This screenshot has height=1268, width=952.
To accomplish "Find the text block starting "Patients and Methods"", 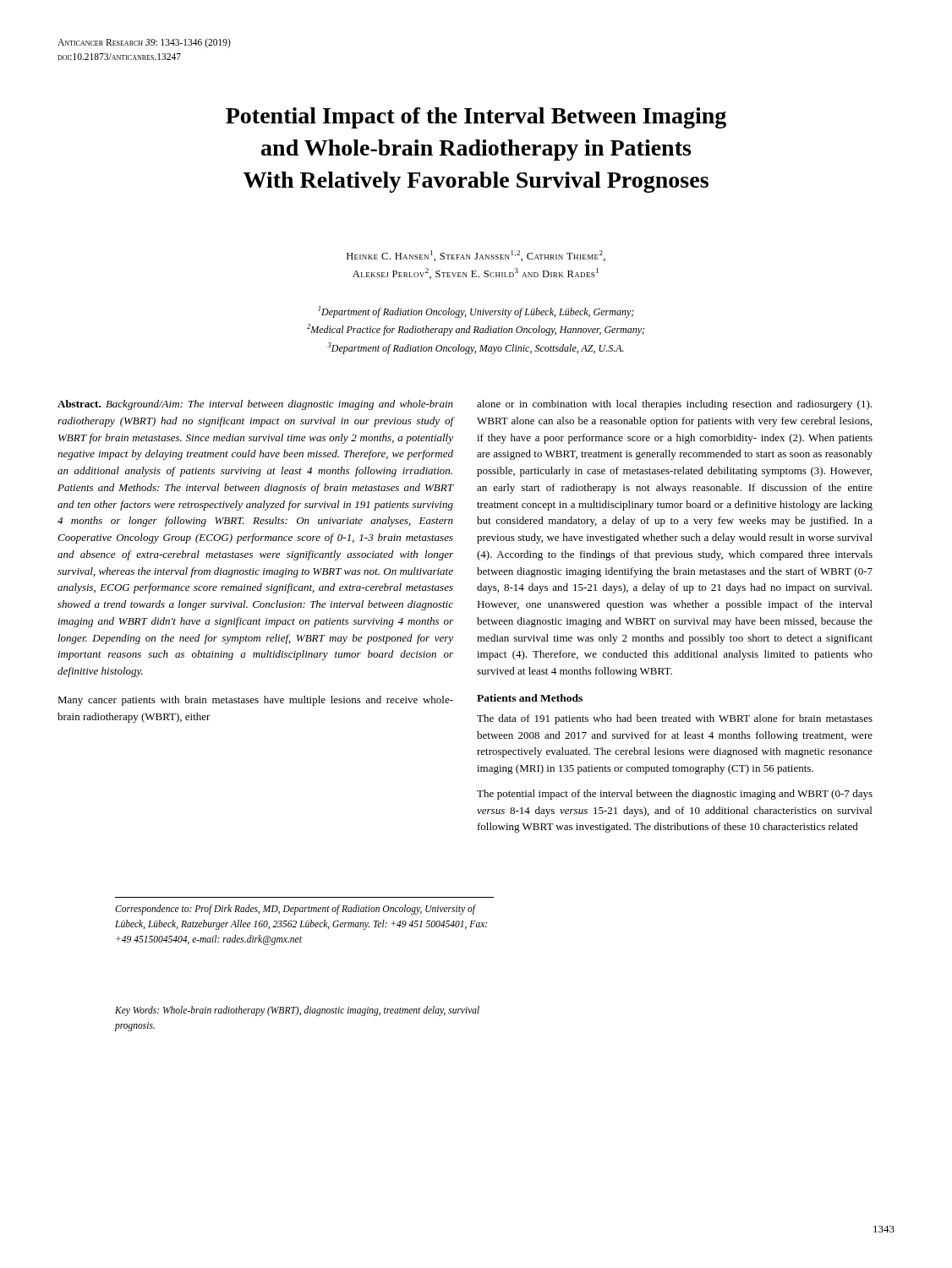I will click(530, 698).
